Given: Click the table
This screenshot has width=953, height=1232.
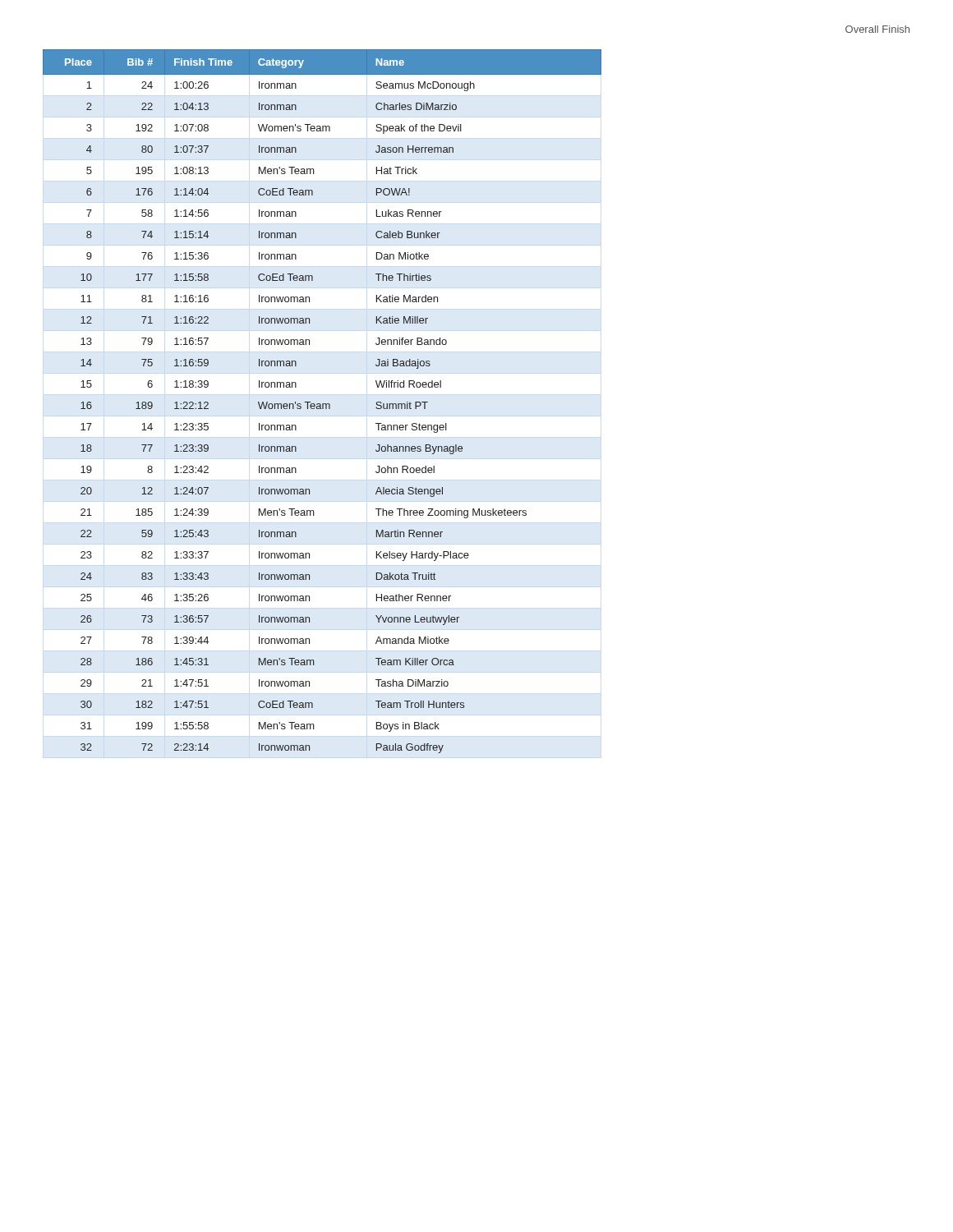Looking at the screenshot, I should [x=322, y=404].
